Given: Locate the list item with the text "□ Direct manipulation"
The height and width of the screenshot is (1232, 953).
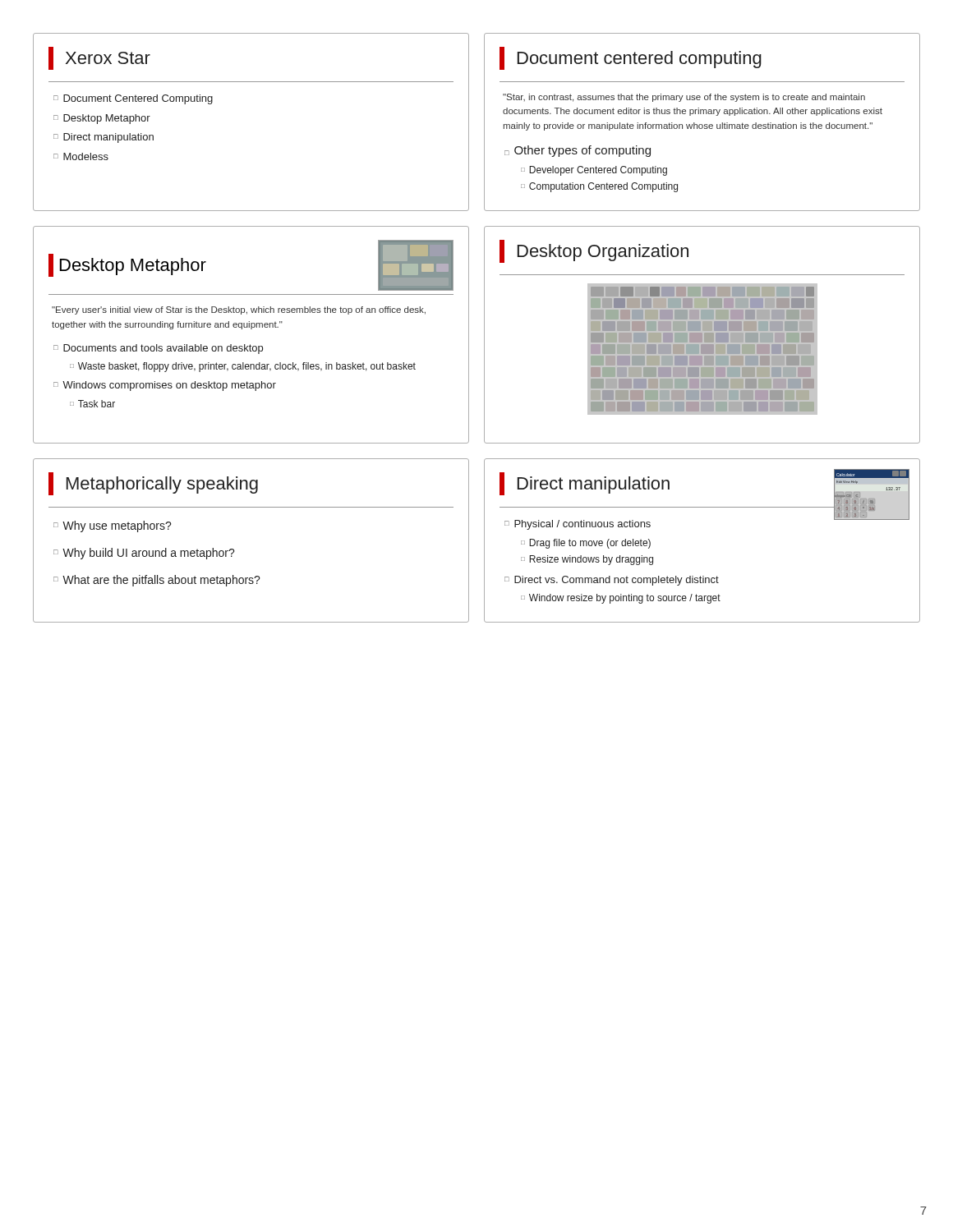Looking at the screenshot, I should (x=104, y=137).
